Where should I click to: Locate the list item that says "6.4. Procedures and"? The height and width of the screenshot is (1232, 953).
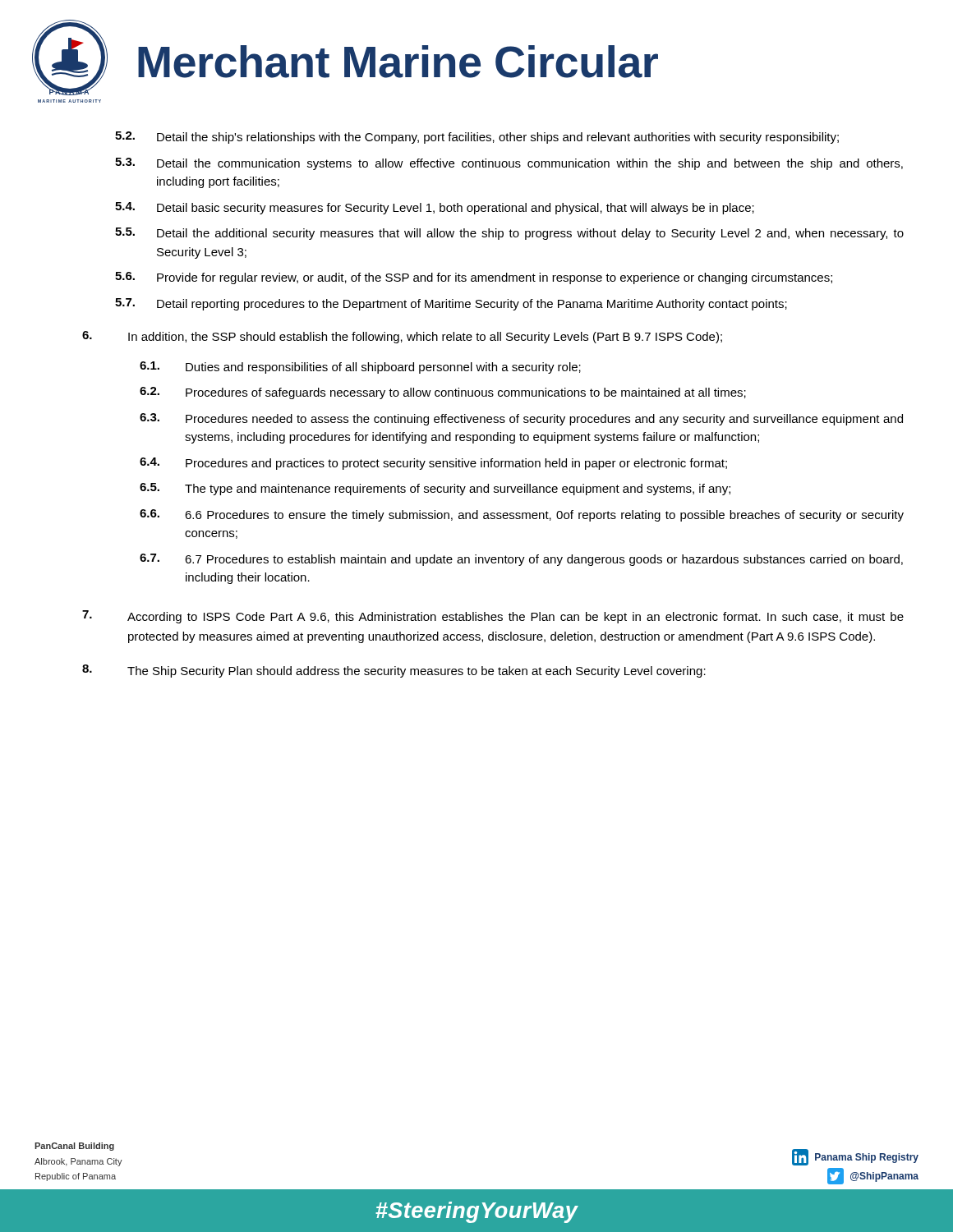pyautogui.click(x=476, y=463)
